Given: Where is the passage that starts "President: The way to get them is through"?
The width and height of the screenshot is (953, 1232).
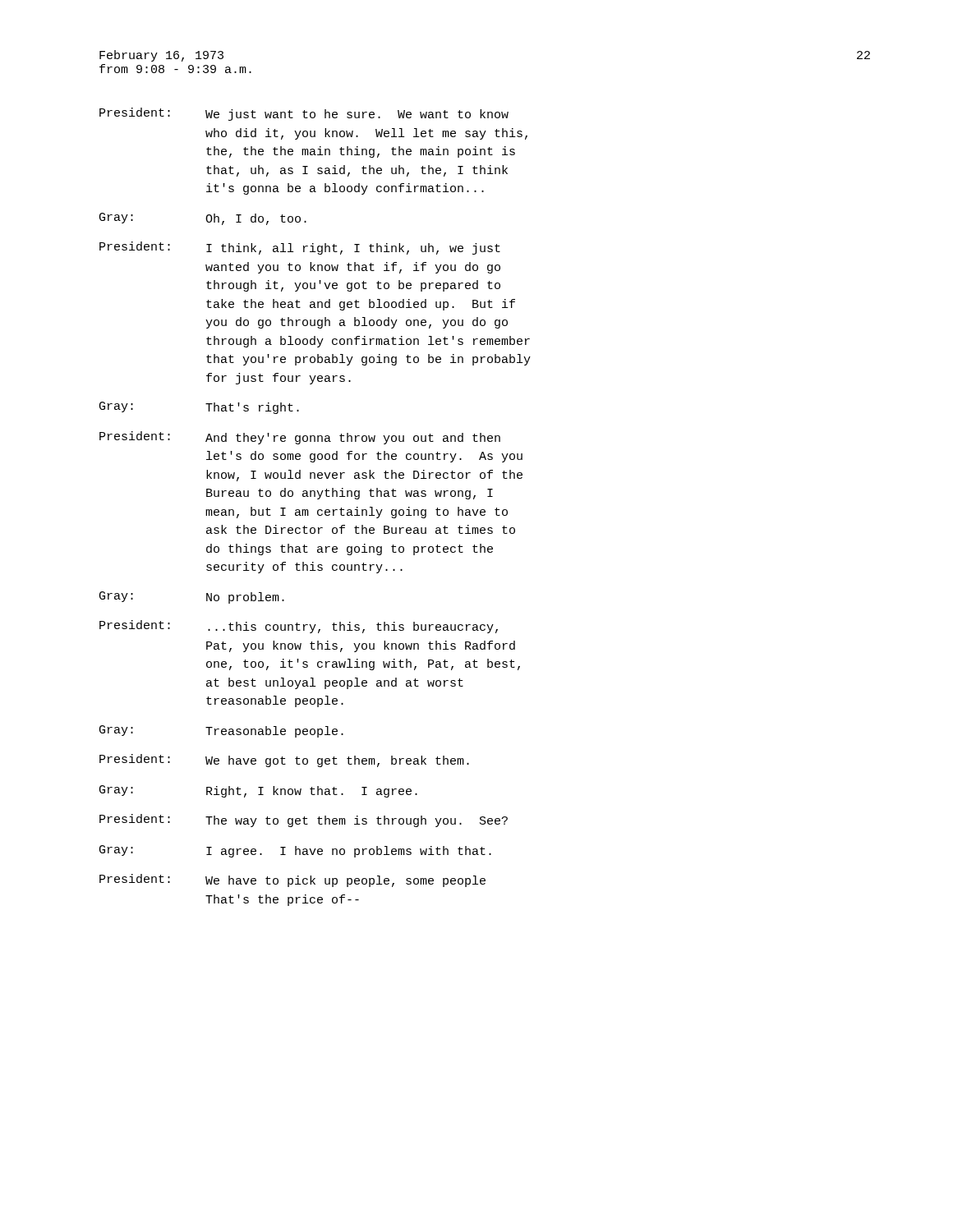Looking at the screenshot, I should 304,822.
